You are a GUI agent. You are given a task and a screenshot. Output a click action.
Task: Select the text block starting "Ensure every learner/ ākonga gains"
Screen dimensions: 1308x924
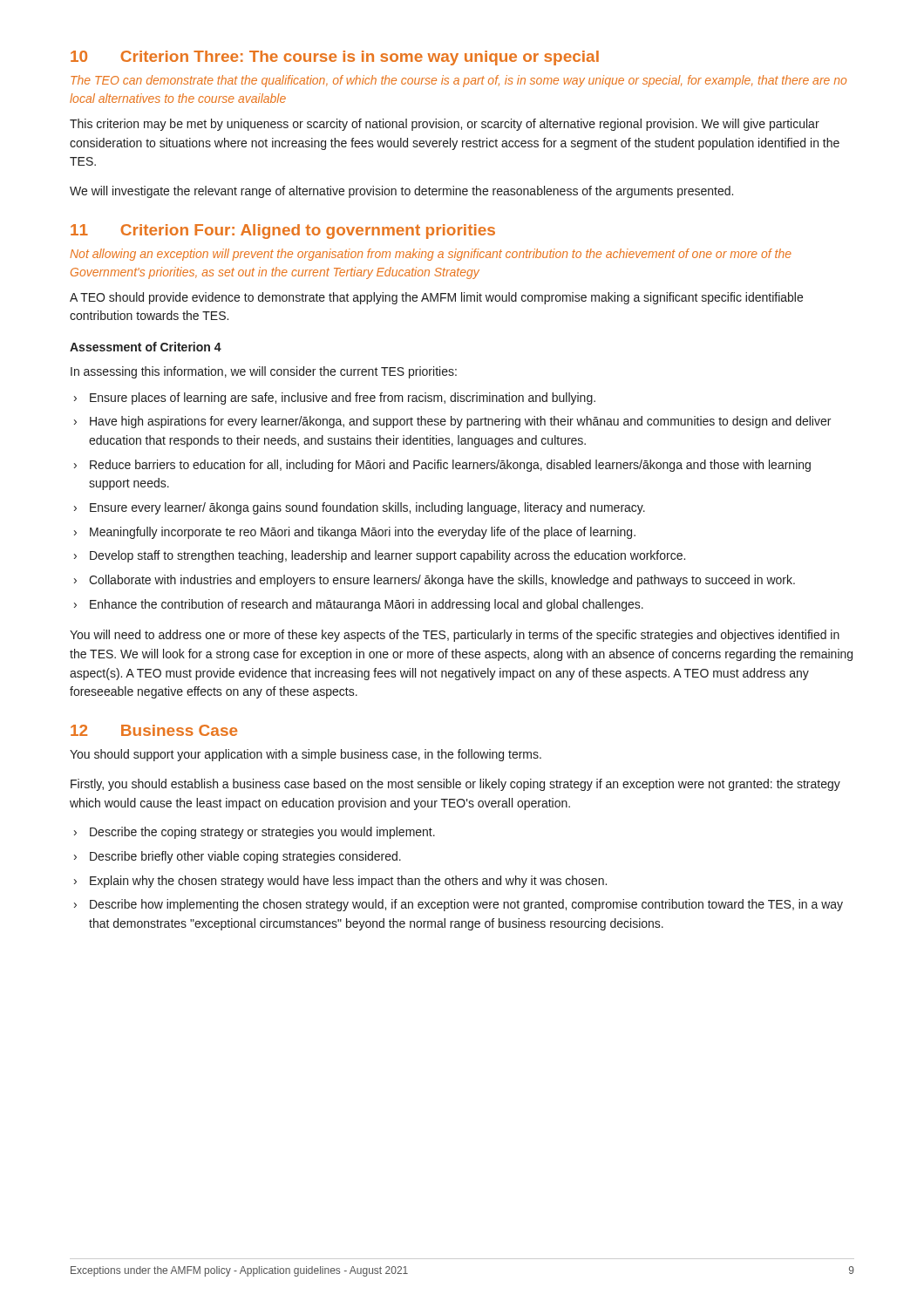tap(367, 507)
